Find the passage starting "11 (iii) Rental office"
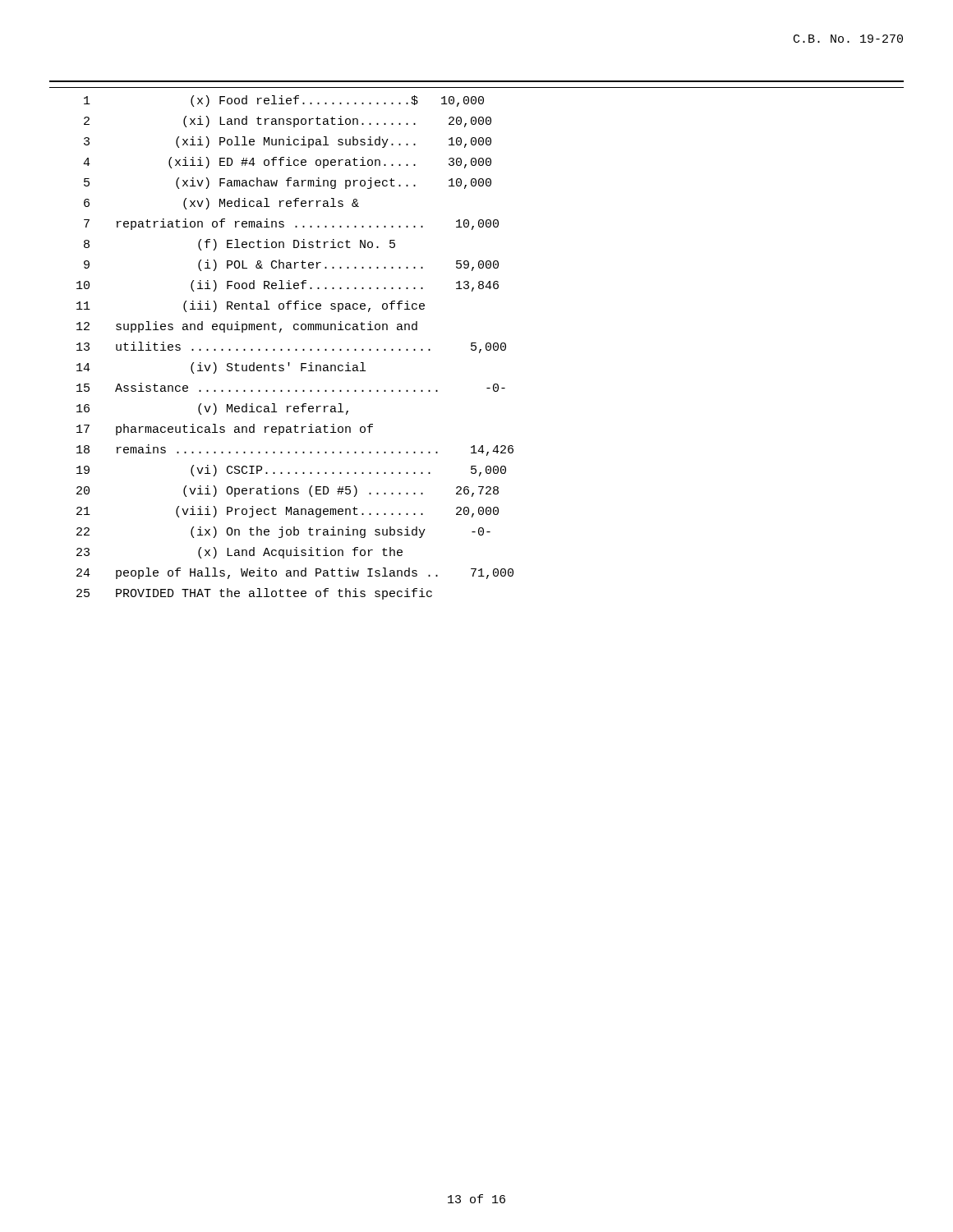Viewport: 953px width, 1232px height. (251, 306)
